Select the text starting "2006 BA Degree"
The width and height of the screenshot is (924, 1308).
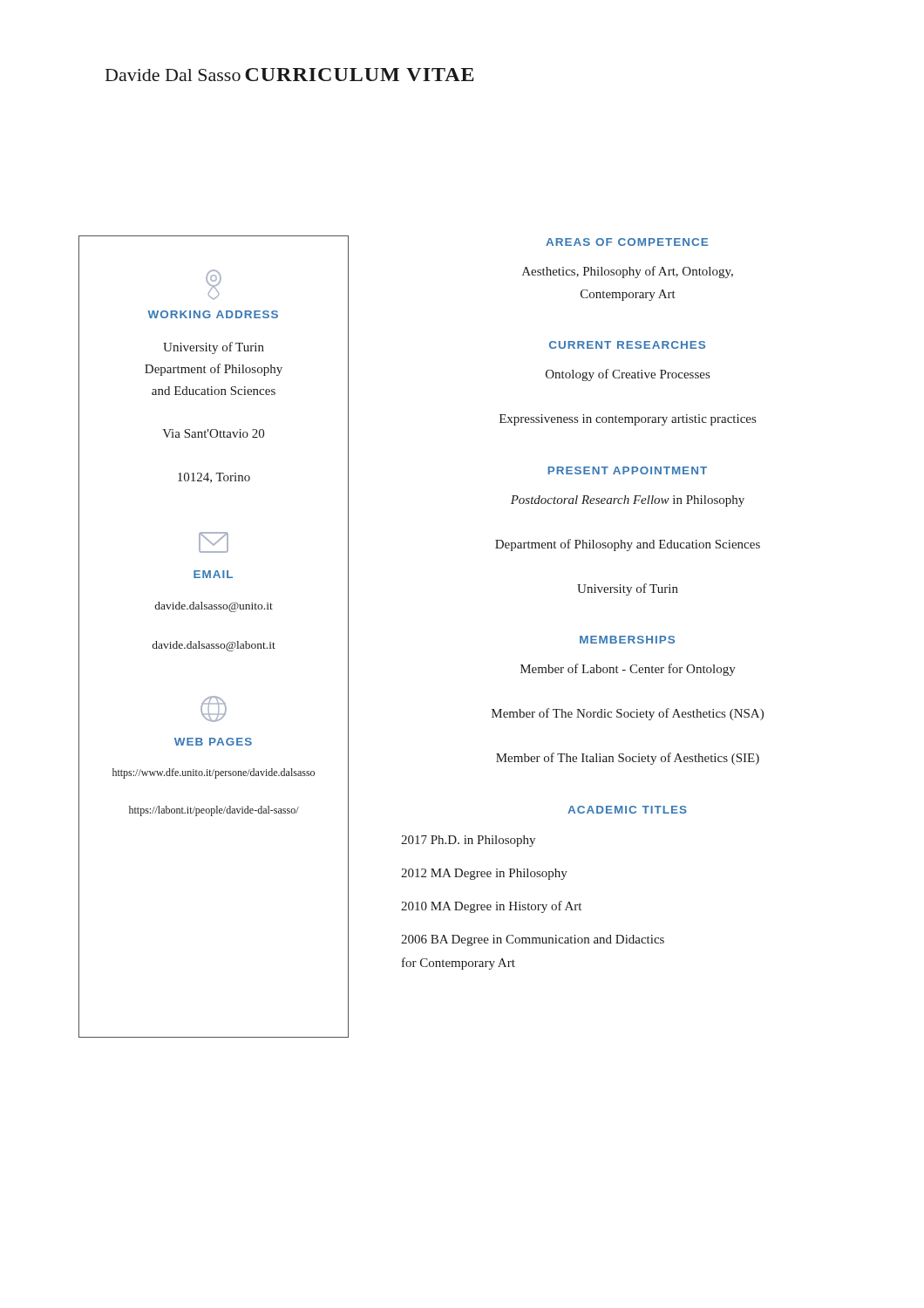(x=628, y=951)
